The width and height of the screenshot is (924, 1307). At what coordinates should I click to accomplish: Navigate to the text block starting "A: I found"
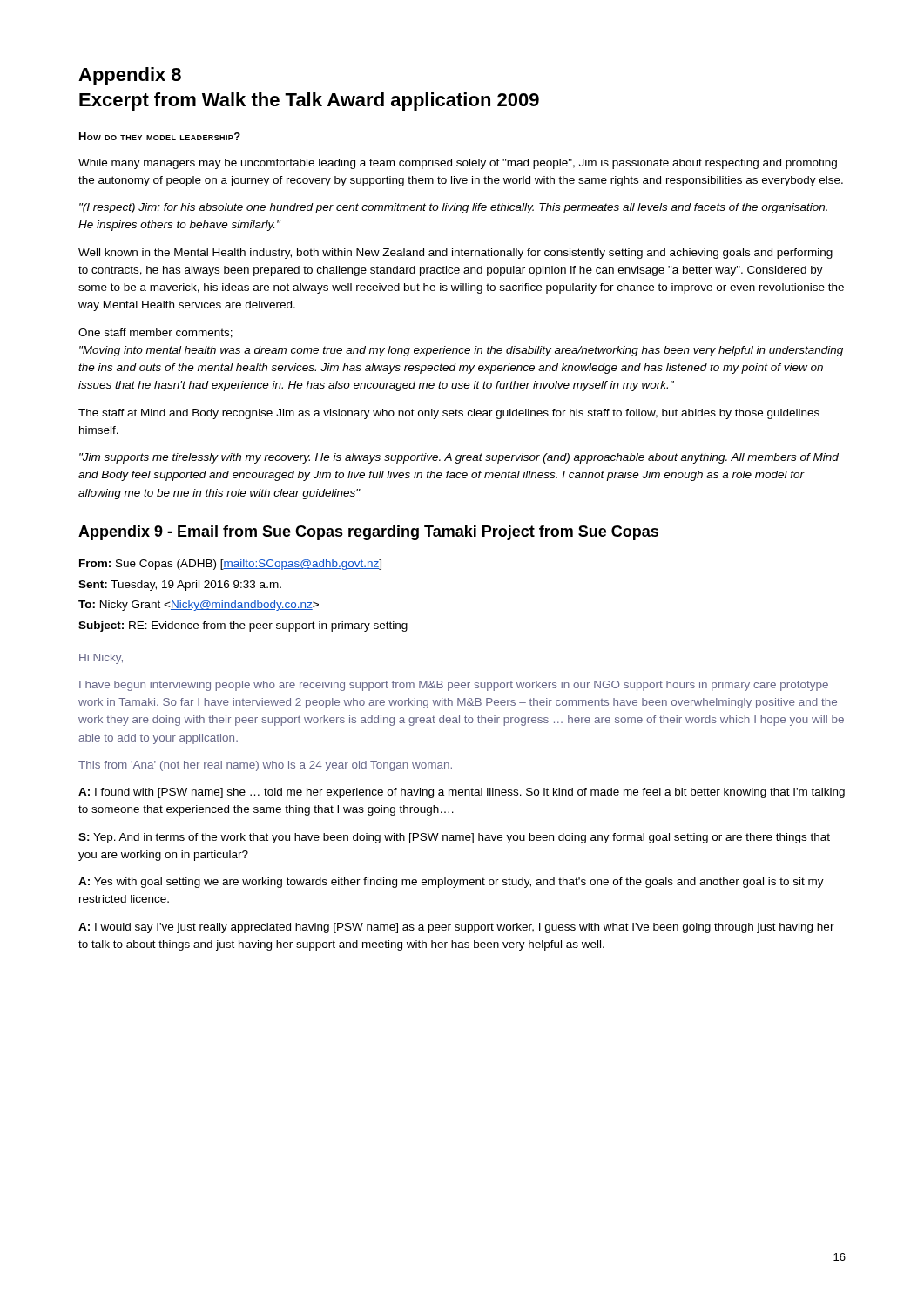tap(462, 801)
